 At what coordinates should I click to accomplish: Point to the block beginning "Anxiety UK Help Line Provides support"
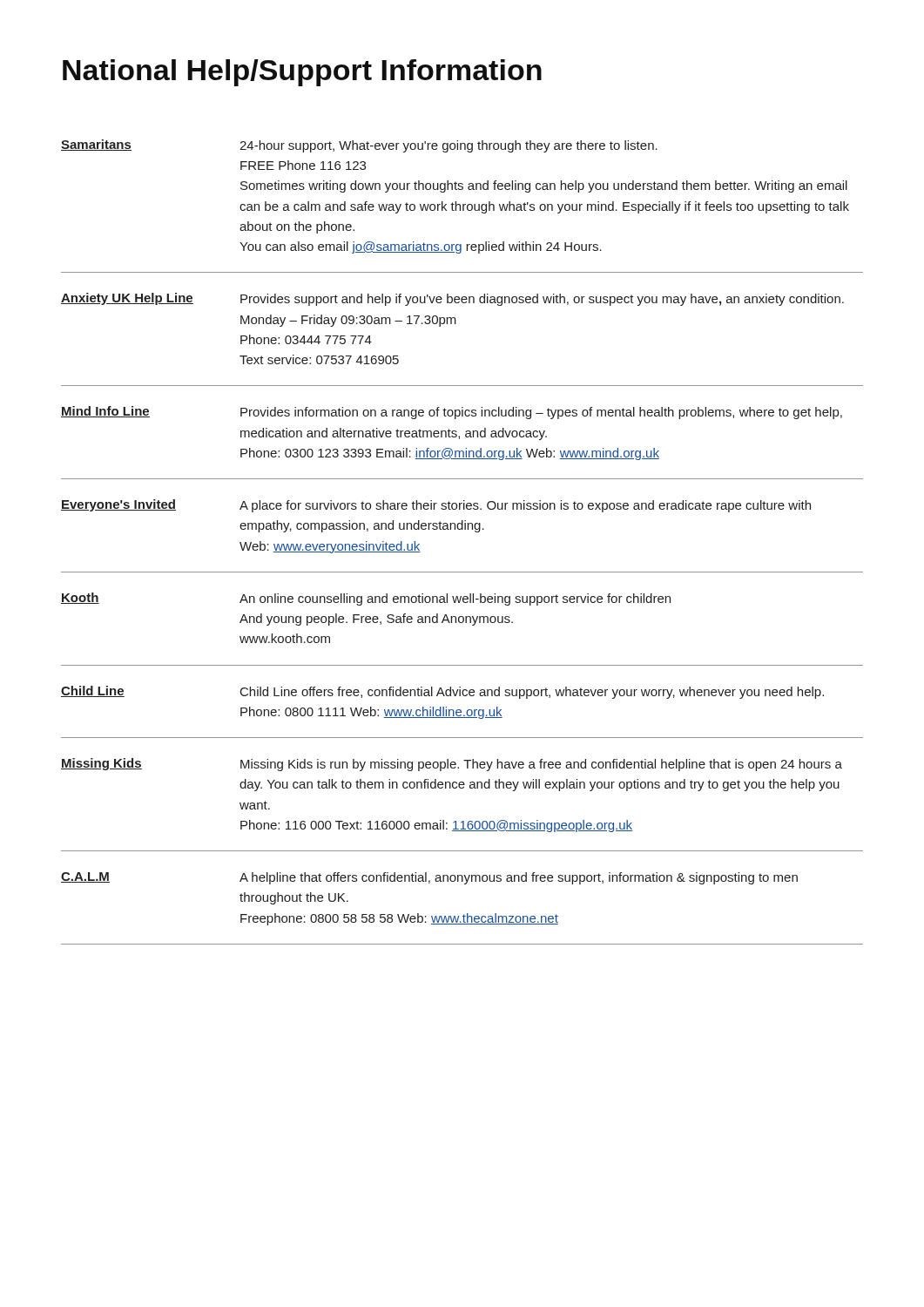point(462,329)
